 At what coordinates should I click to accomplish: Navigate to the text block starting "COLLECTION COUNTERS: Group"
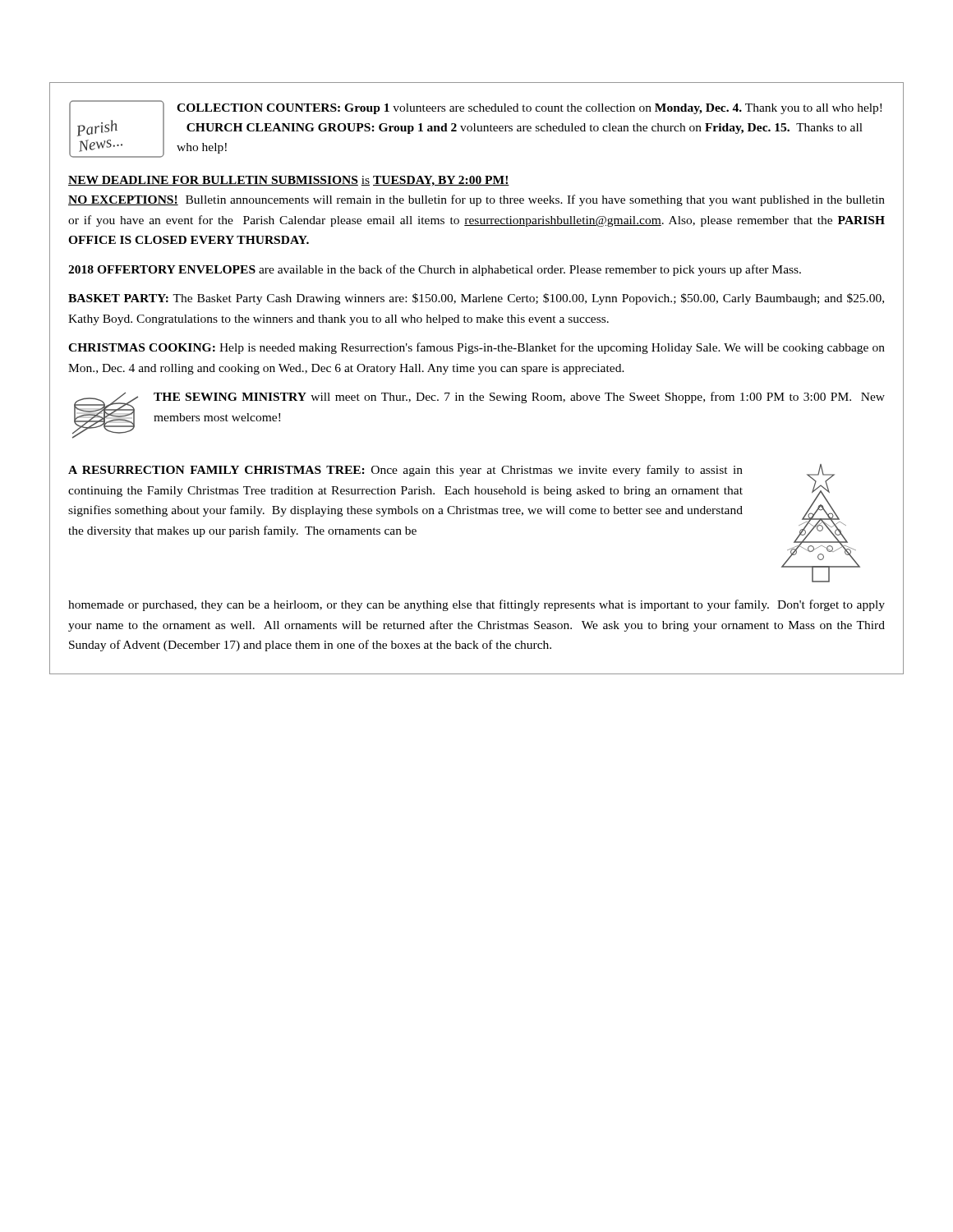coord(530,127)
